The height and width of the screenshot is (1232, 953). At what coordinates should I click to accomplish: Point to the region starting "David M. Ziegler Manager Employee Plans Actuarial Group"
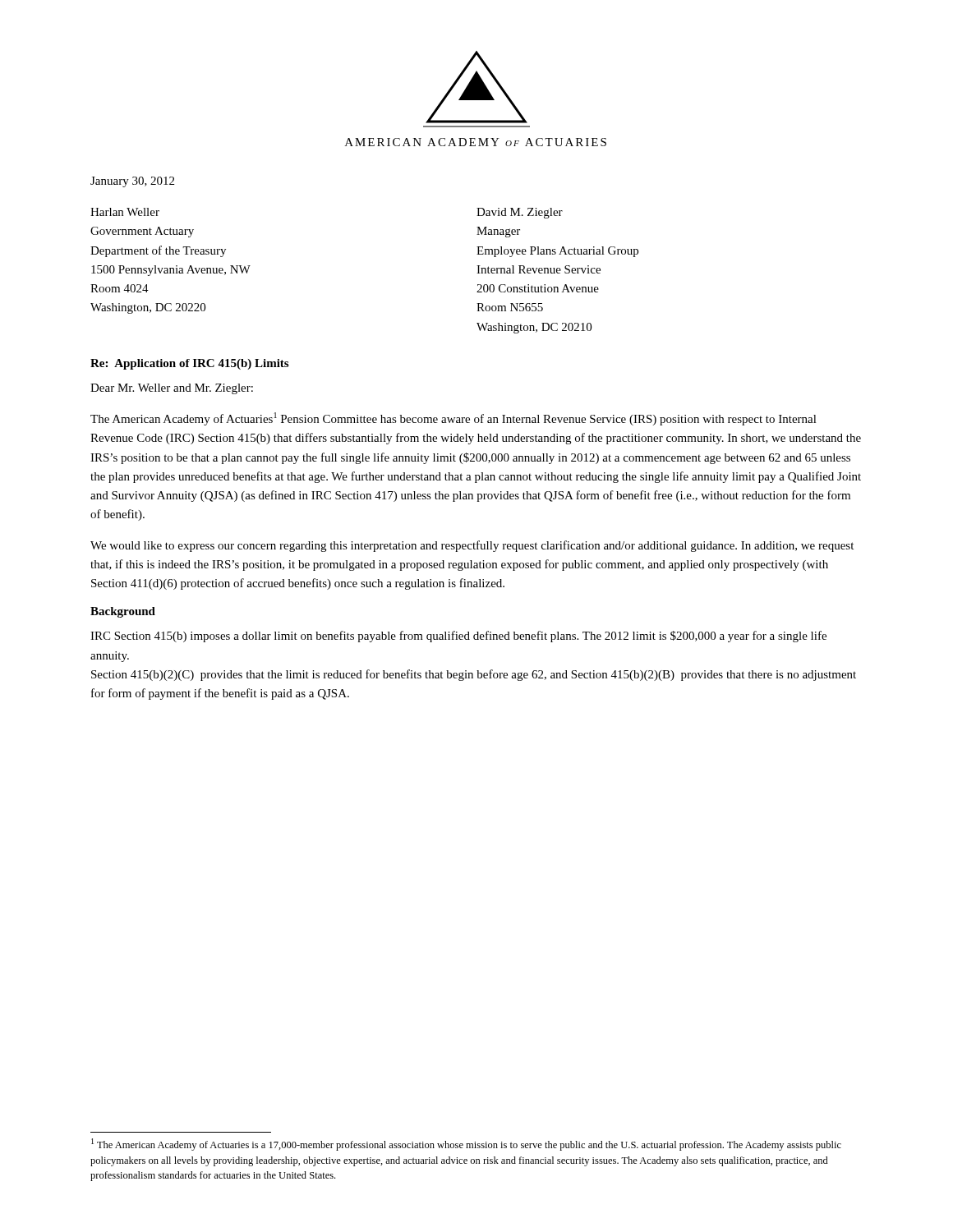558,269
